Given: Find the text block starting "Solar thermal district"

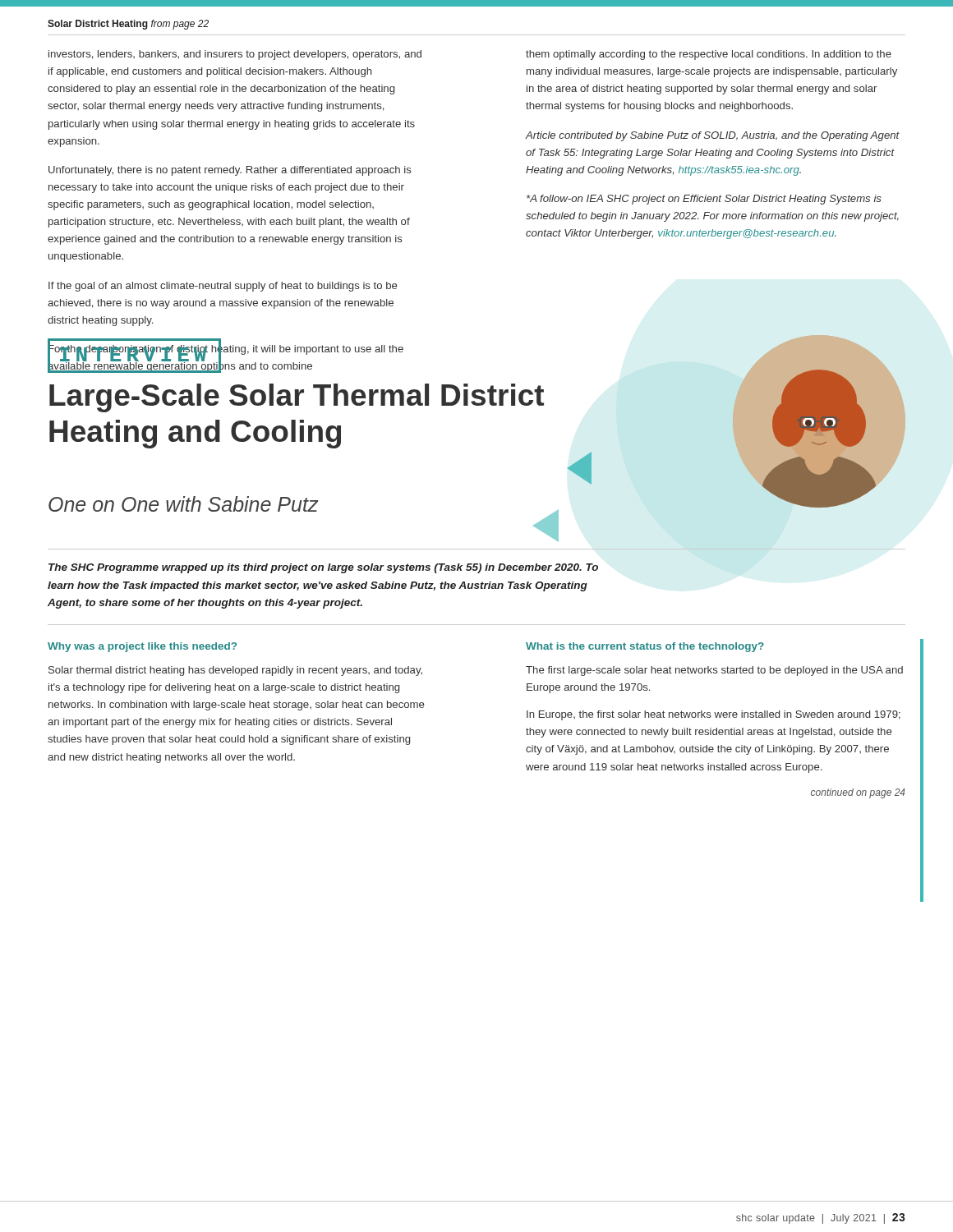Looking at the screenshot, I should tap(237, 713).
